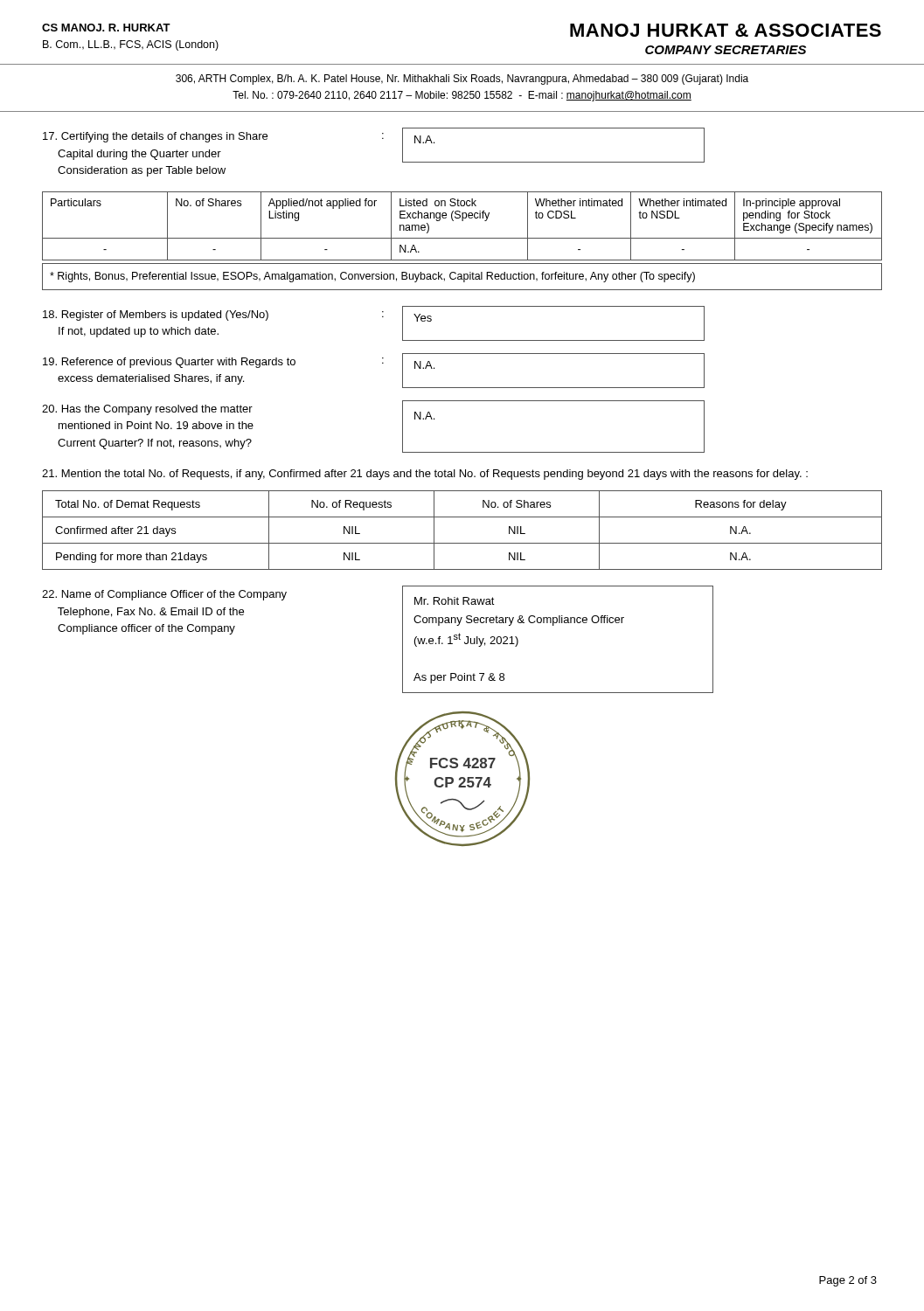Select the table that reads "Whether intimated to NSDL"
This screenshot has width=924, height=1311.
462,226
